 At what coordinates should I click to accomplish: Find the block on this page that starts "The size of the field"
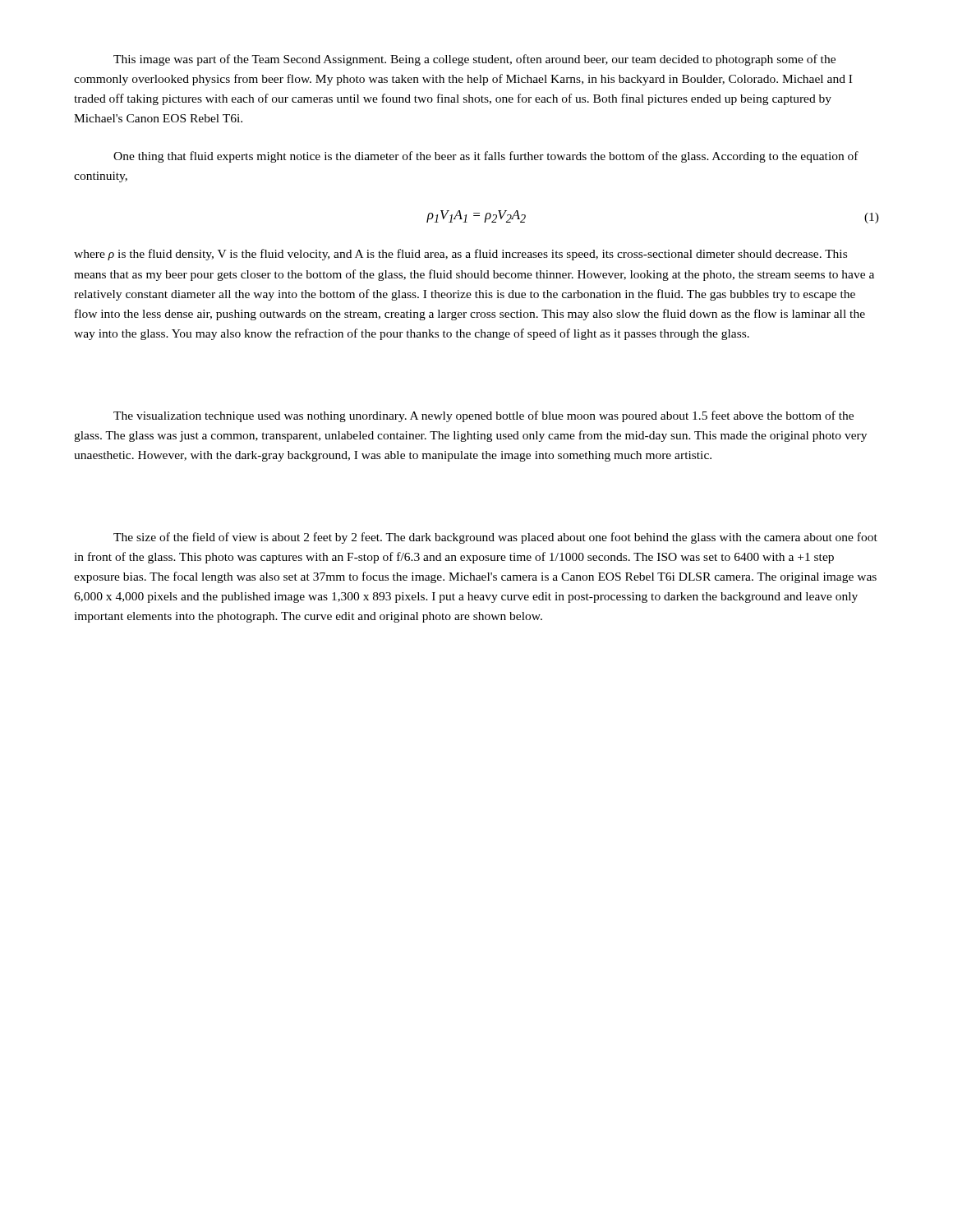click(x=476, y=576)
